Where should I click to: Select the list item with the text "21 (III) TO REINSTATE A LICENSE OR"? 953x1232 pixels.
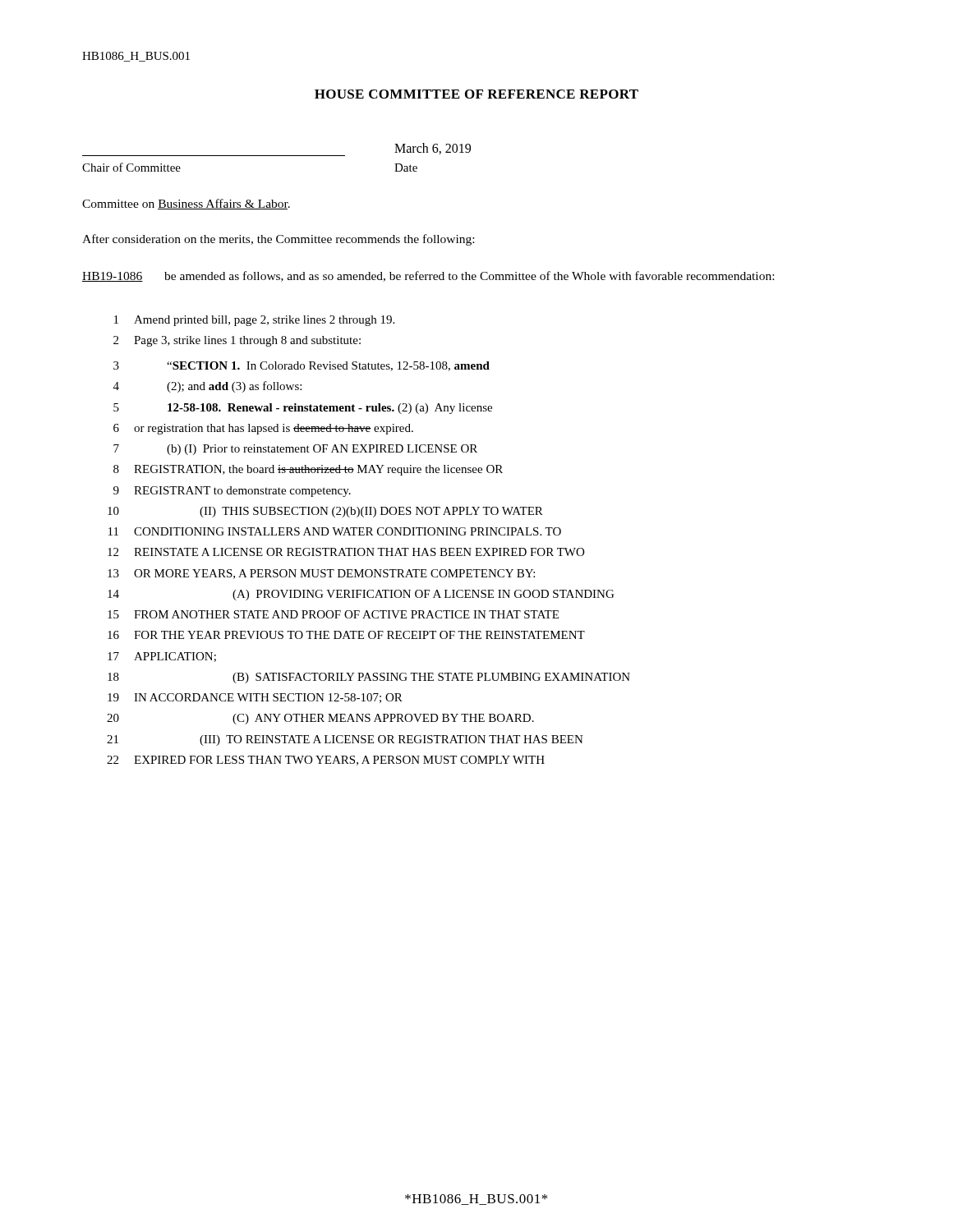476,739
